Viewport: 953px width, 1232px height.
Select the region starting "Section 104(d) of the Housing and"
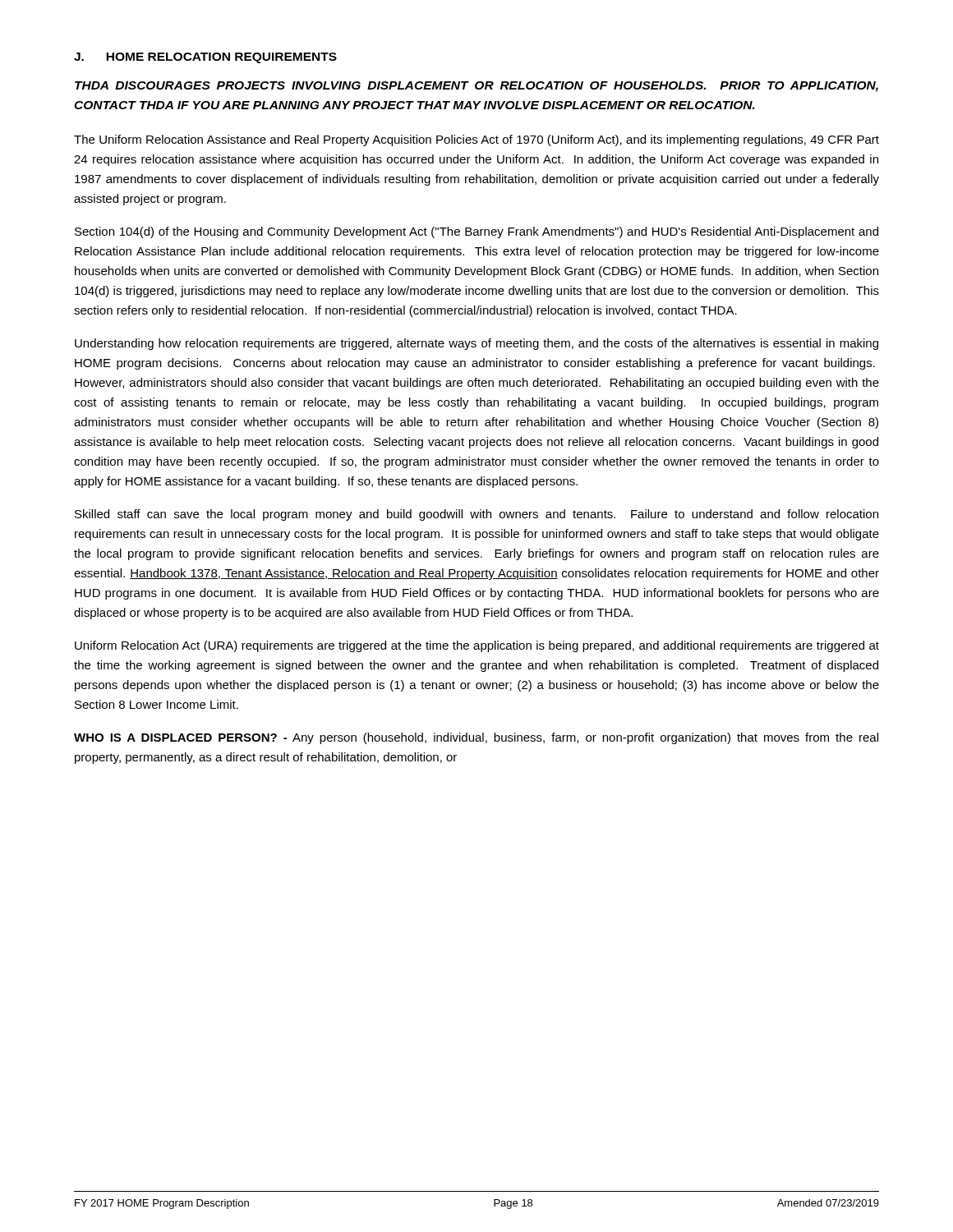pos(476,271)
